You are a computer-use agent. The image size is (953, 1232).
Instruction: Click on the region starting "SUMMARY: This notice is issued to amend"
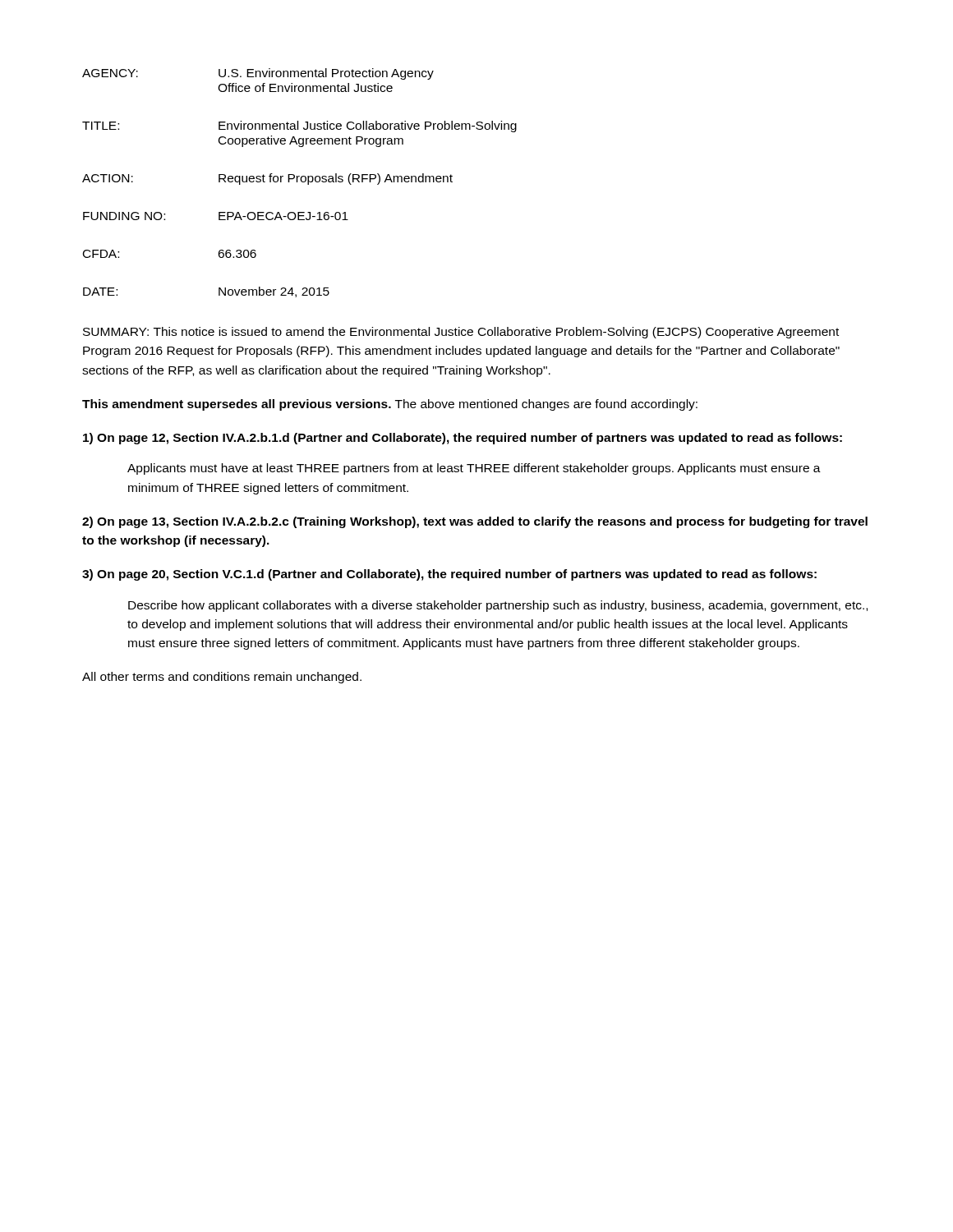(461, 351)
